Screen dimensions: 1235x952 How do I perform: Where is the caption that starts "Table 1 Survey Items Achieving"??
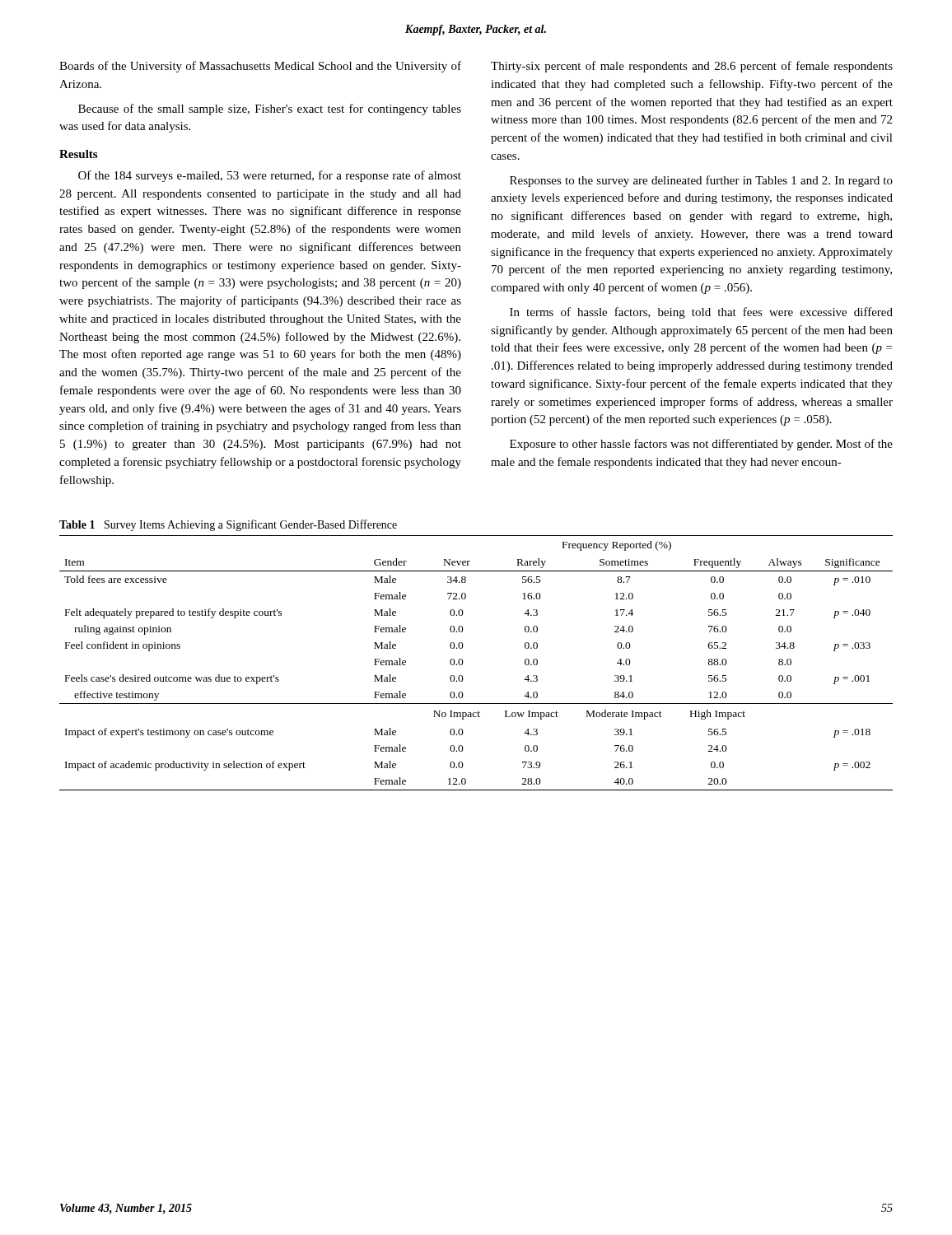tap(228, 525)
